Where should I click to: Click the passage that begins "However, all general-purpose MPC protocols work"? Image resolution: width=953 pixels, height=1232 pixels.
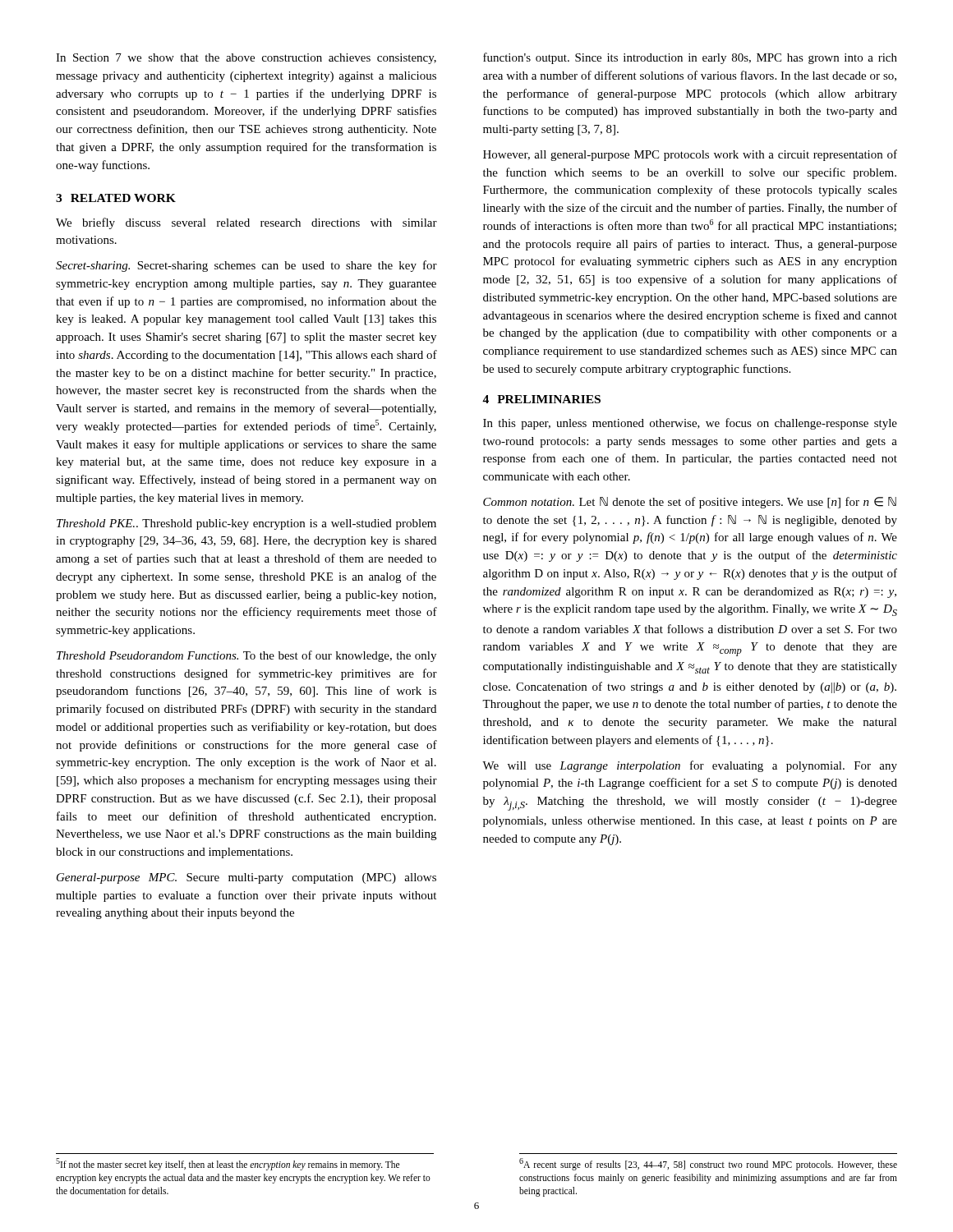690,262
